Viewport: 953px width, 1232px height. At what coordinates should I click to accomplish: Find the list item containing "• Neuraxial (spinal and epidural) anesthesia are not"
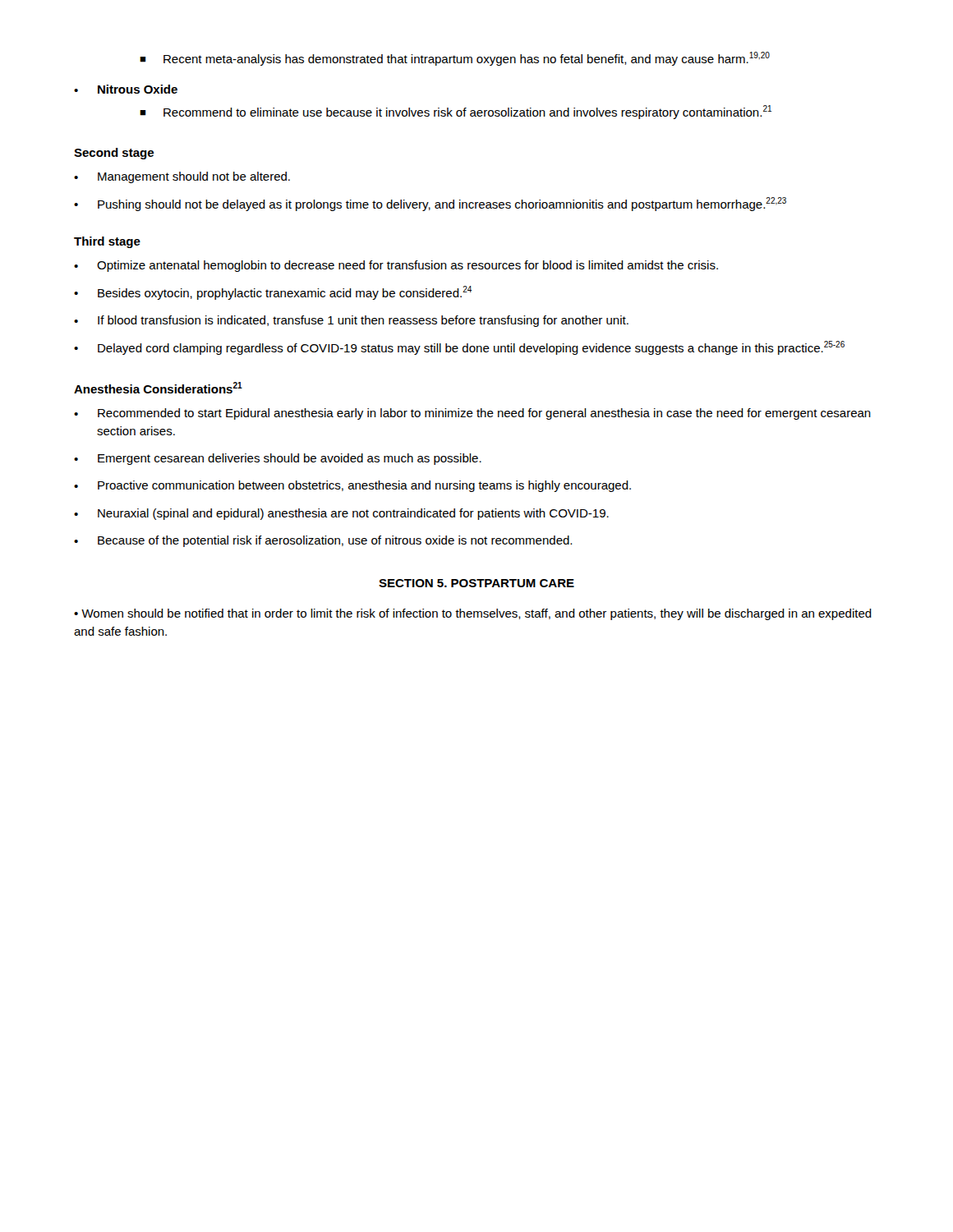pyautogui.click(x=476, y=514)
